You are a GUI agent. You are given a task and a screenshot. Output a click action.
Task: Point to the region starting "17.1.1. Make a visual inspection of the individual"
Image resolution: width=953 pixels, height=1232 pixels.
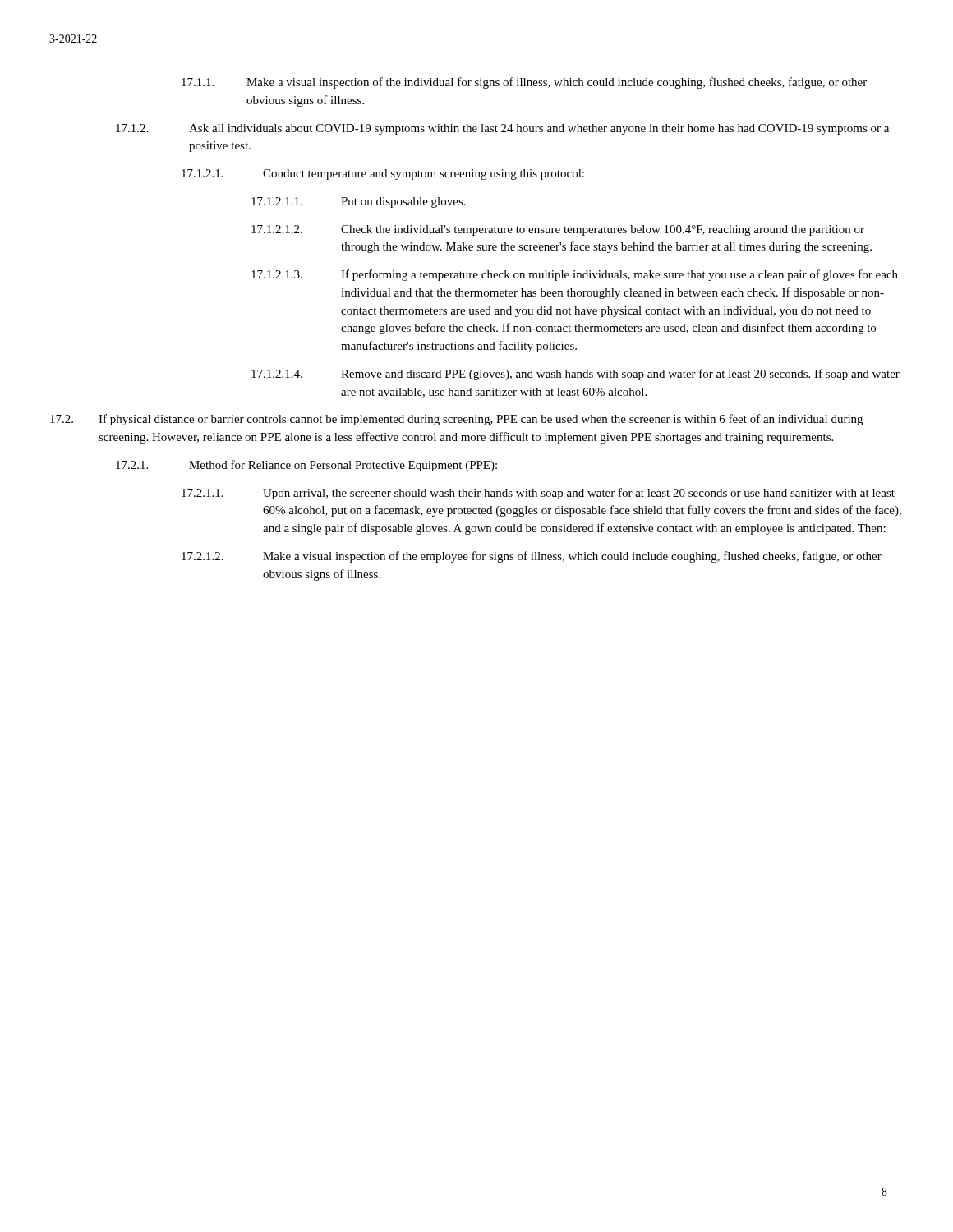[x=542, y=92]
